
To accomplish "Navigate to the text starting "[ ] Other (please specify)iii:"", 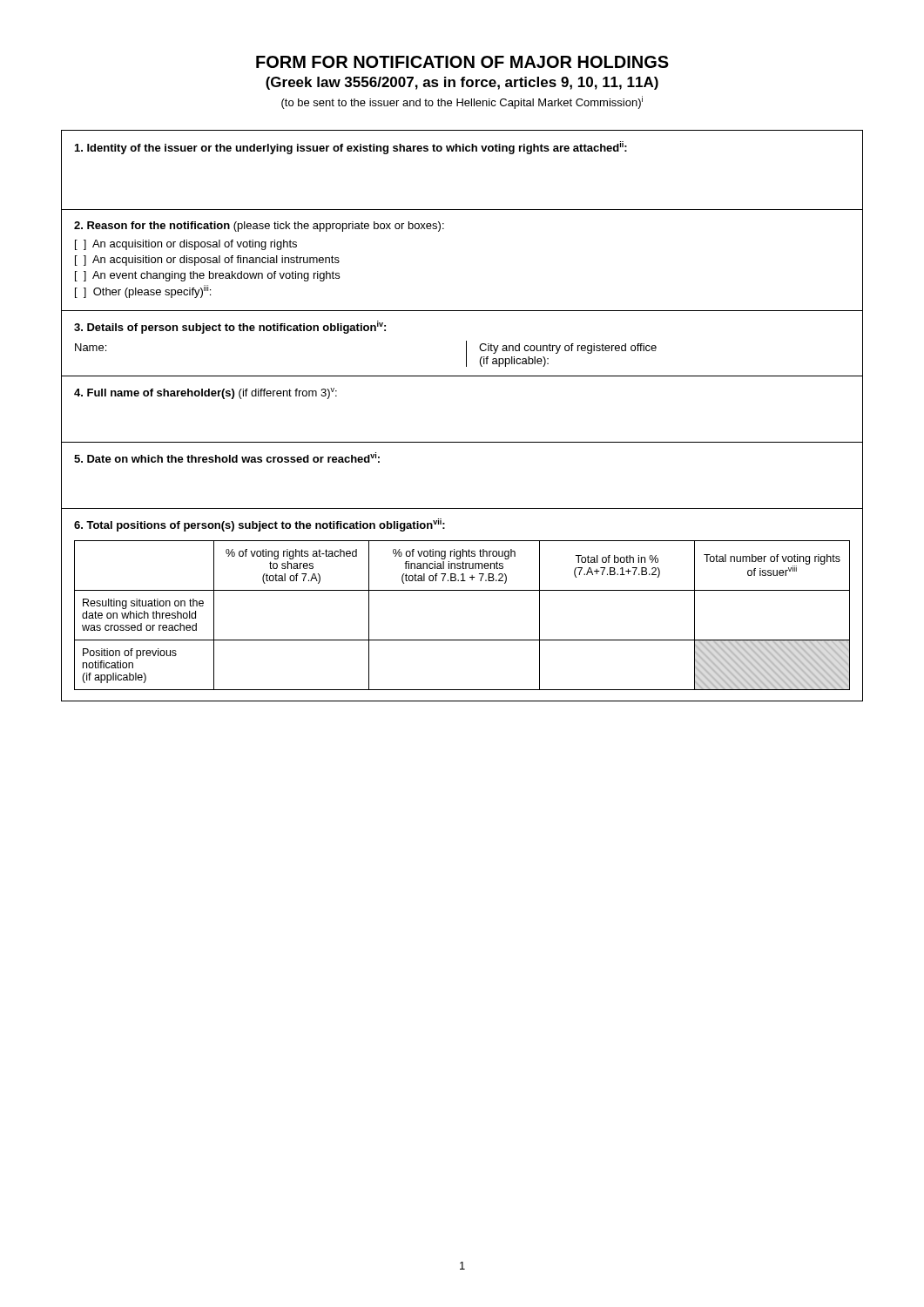I will coord(143,291).
